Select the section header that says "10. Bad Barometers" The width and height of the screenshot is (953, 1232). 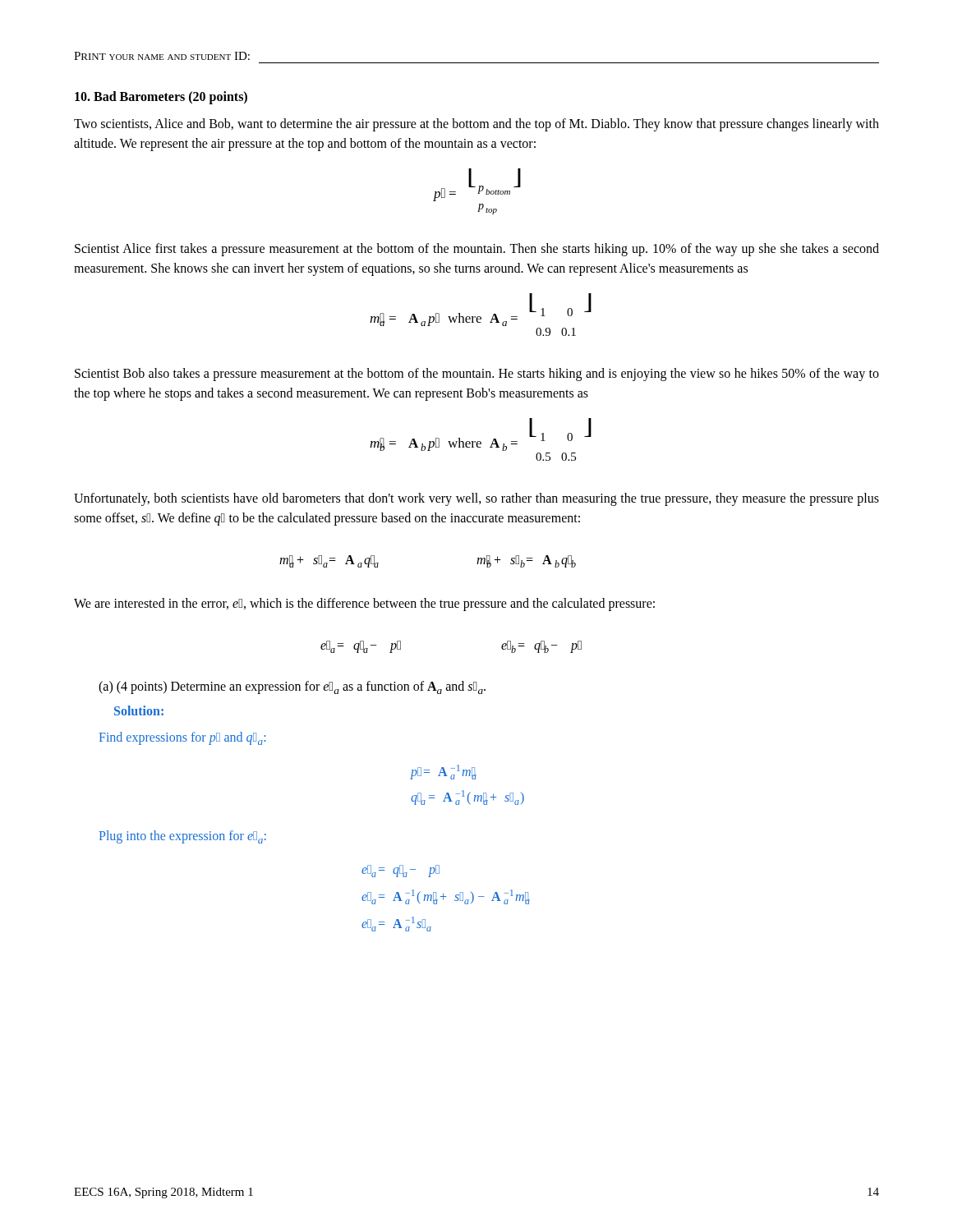(161, 97)
